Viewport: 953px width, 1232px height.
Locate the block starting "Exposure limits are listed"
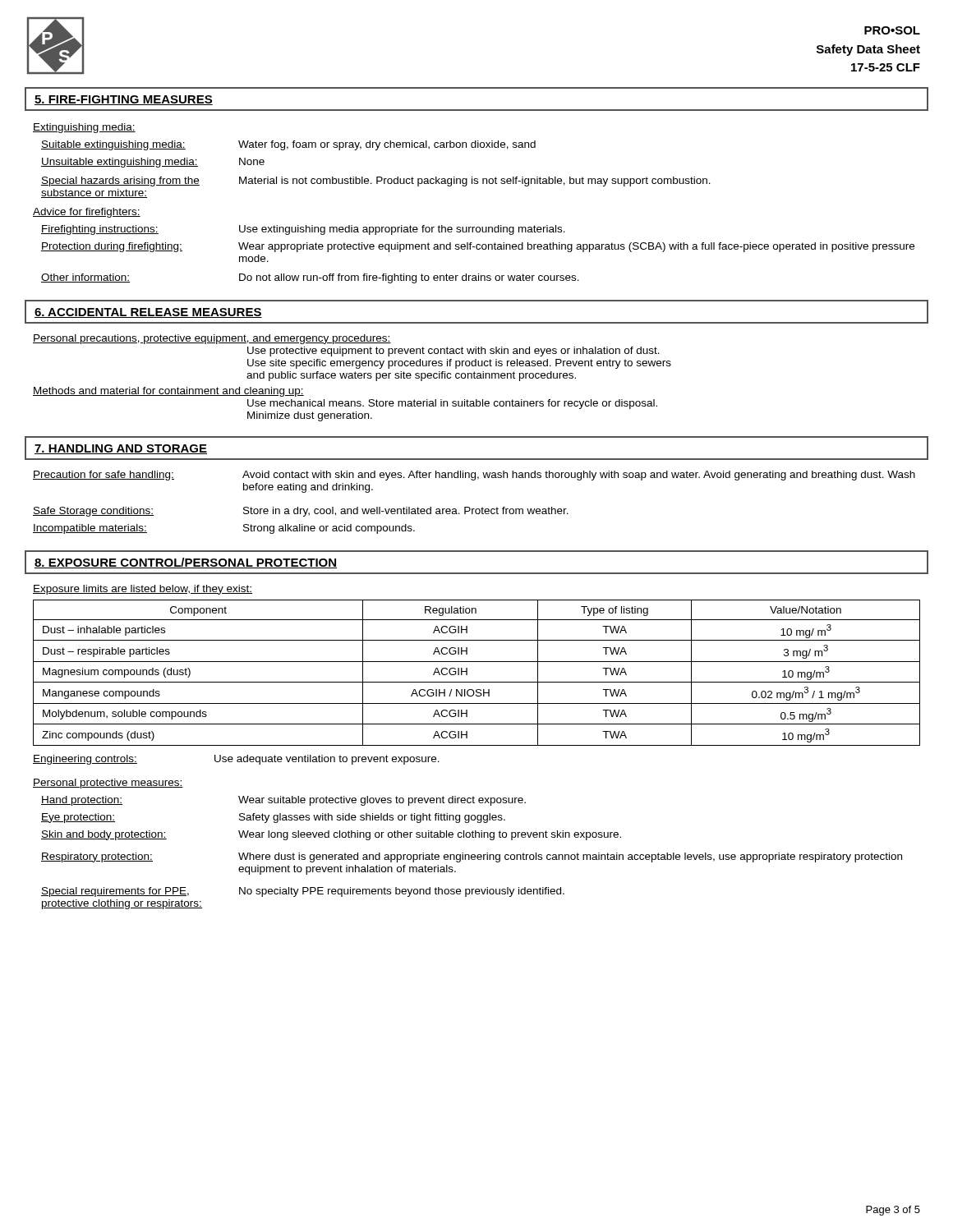(143, 588)
